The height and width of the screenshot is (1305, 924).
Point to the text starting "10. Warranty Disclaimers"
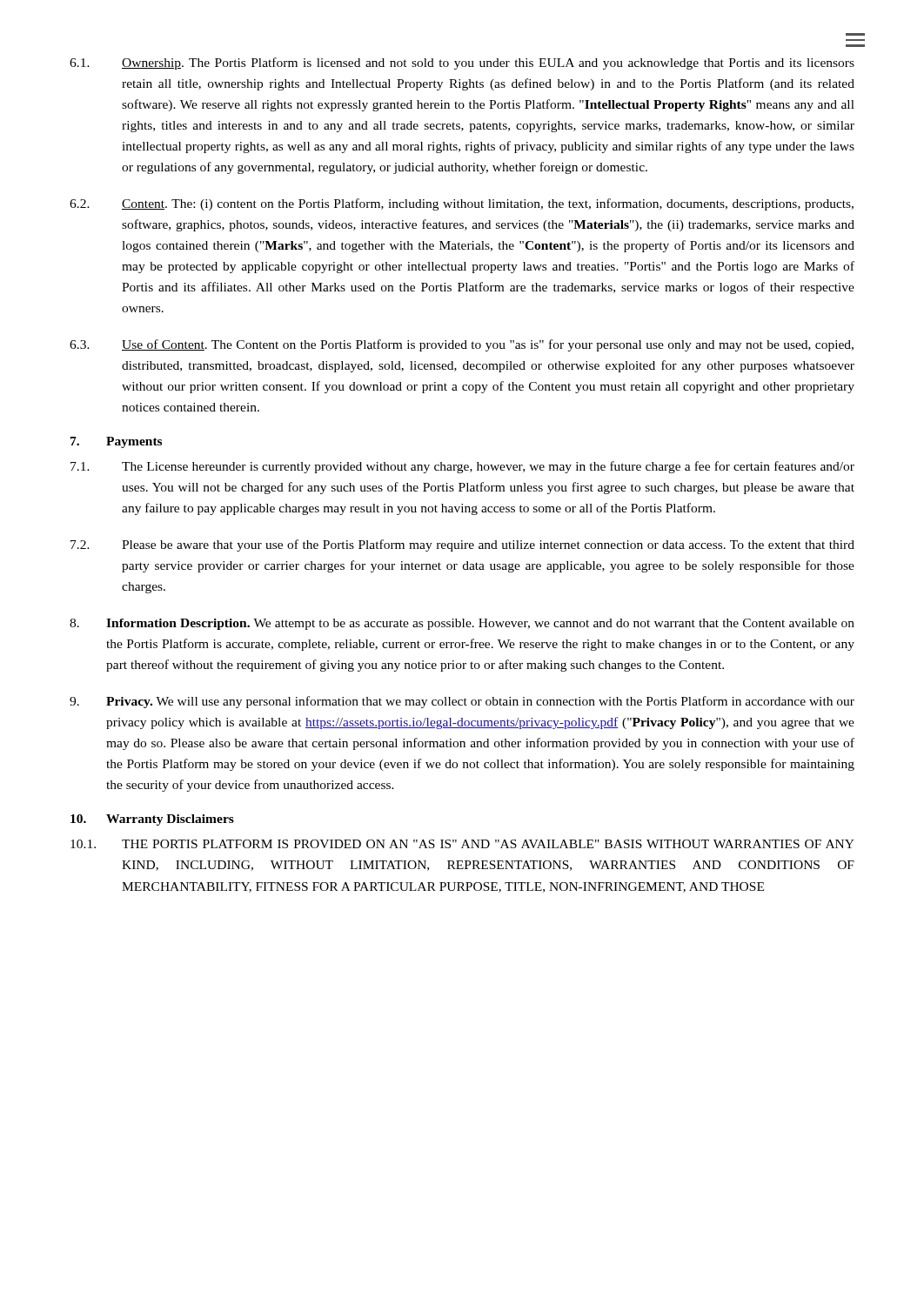pos(152,819)
